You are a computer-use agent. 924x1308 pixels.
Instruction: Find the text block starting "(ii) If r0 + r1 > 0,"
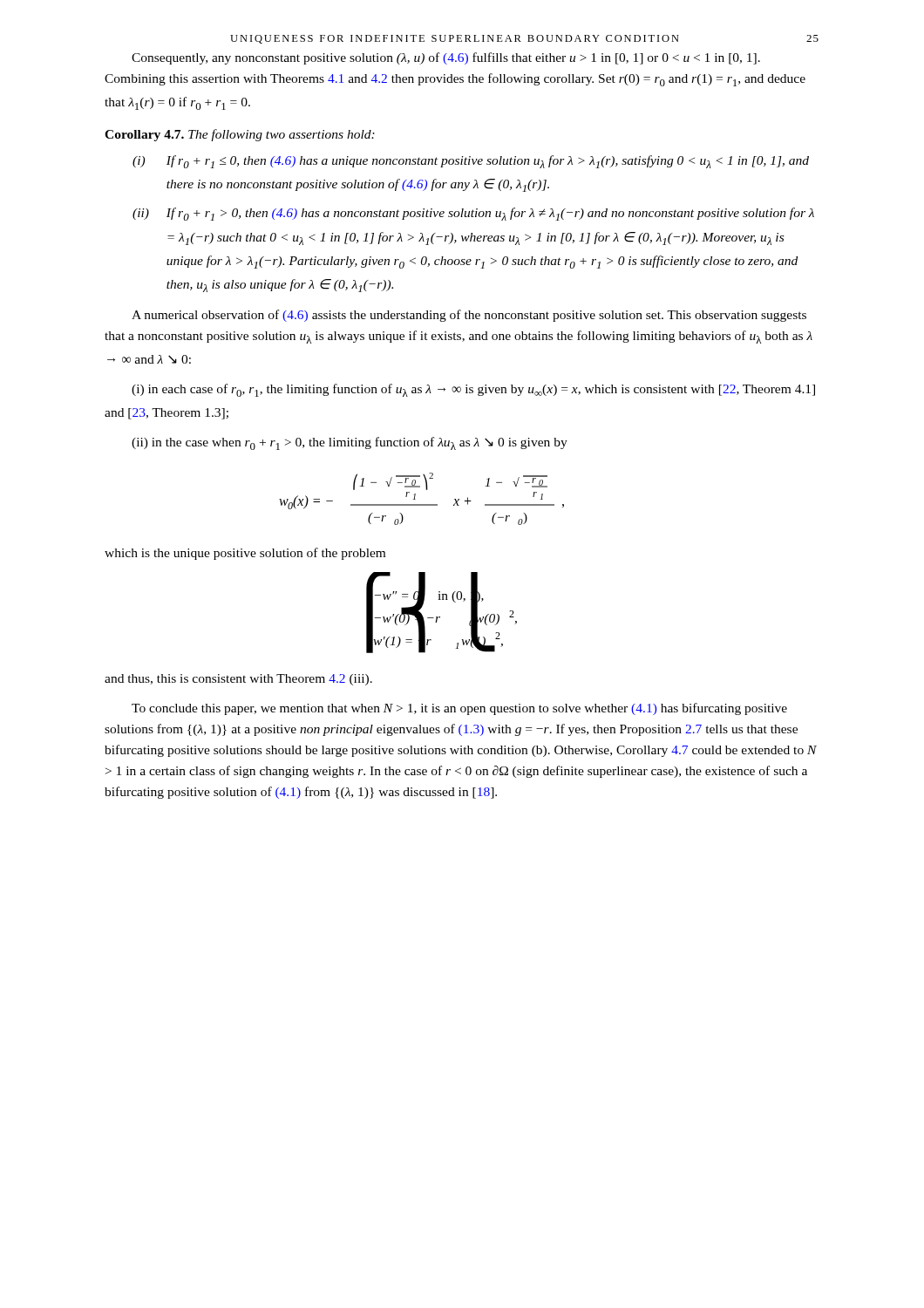pyautogui.click(x=476, y=250)
